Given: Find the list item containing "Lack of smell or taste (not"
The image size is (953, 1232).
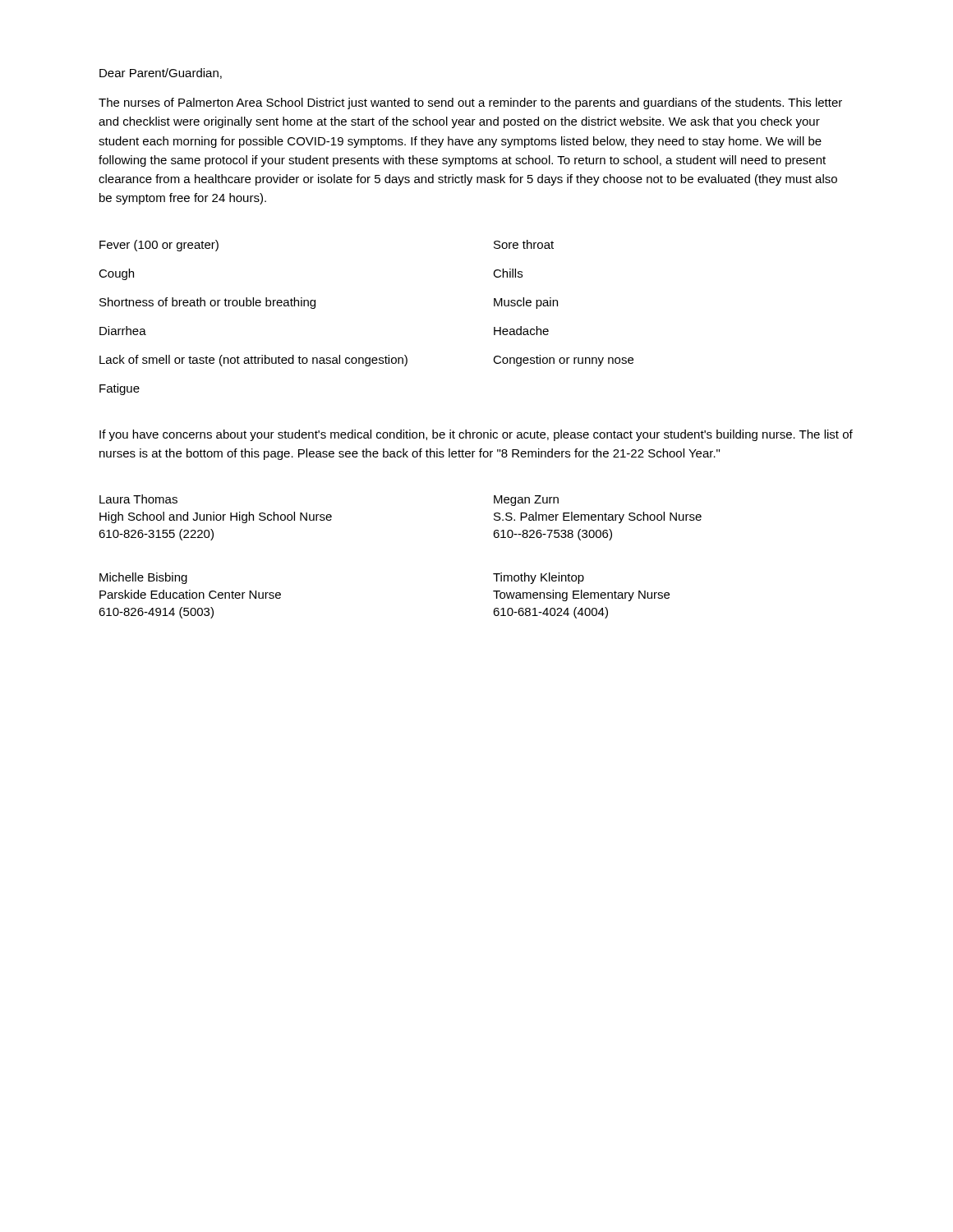Looking at the screenshot, I should 253,359.
